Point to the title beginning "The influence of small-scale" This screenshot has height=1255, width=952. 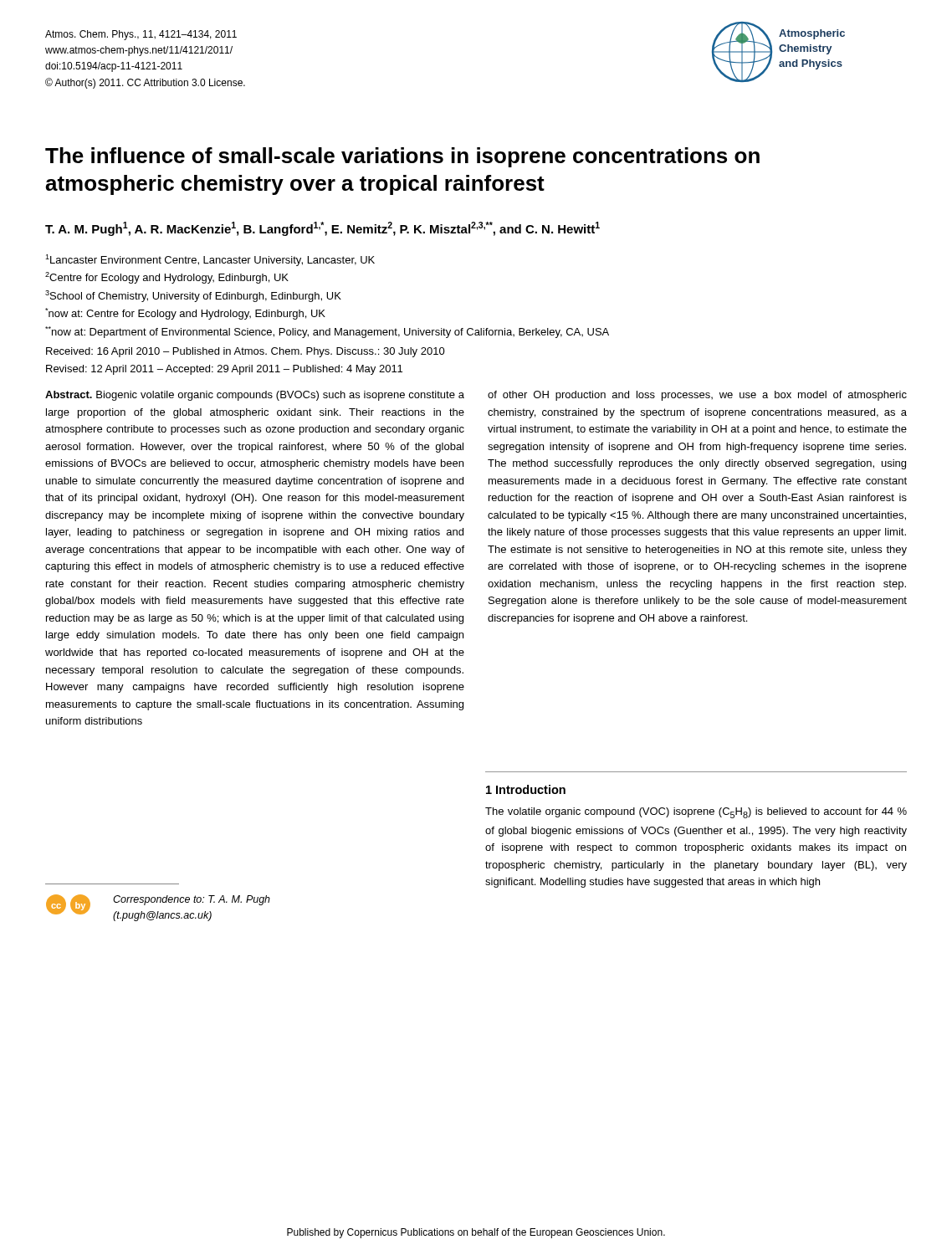(403, 170)
